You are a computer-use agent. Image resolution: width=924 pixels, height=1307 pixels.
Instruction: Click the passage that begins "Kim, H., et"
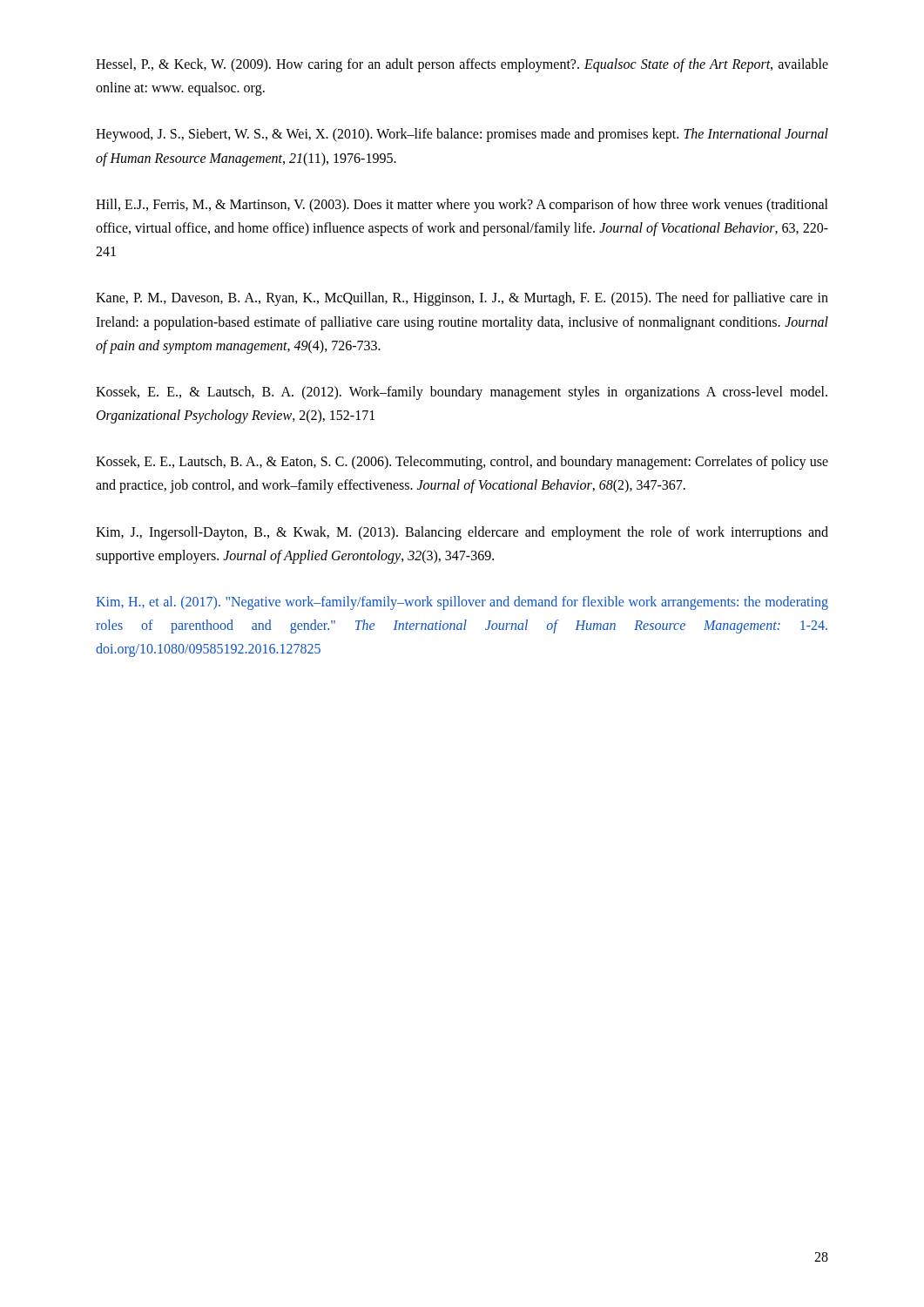click(x=462, y=625)
